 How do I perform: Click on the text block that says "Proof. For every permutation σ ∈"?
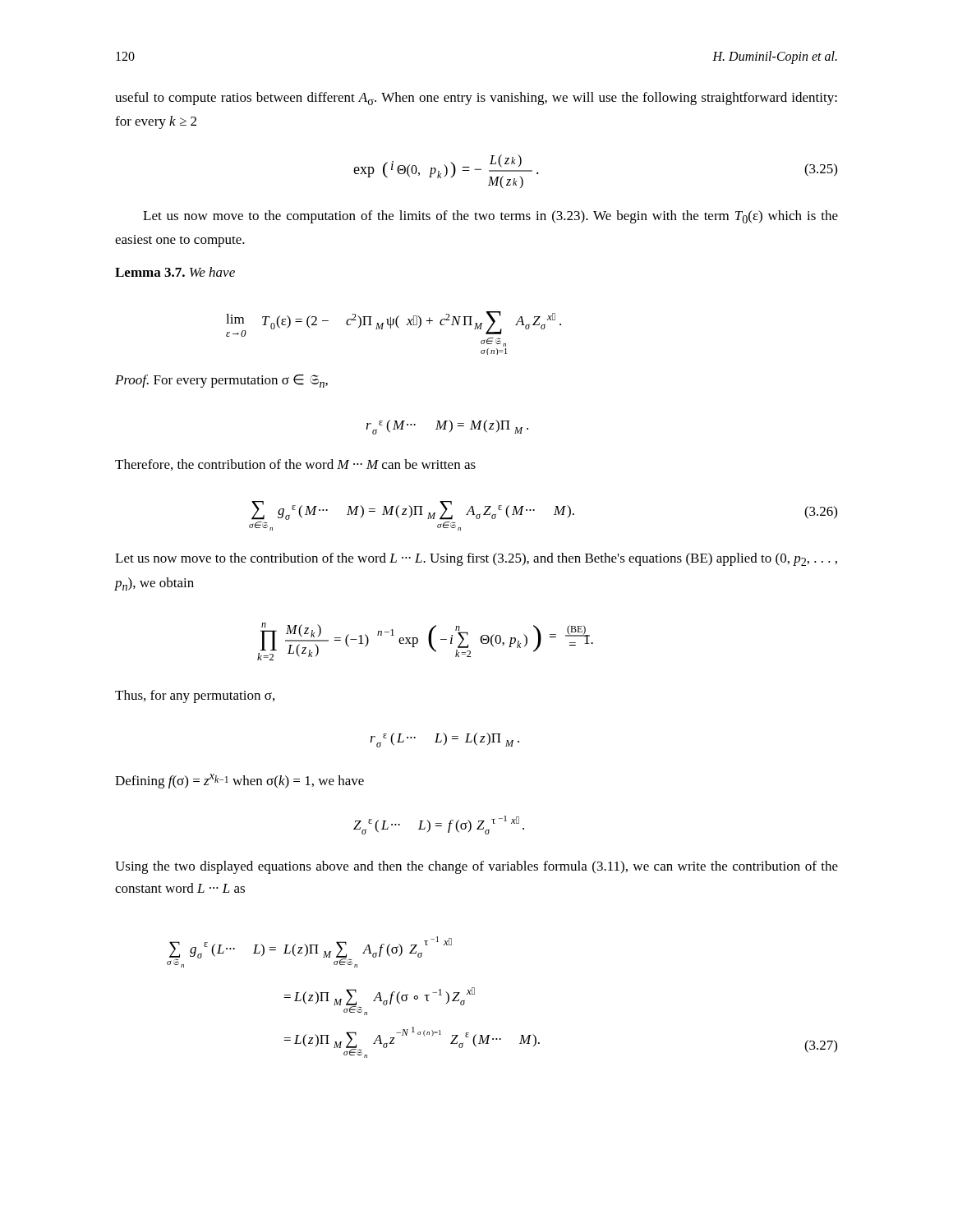click(221, 381)
